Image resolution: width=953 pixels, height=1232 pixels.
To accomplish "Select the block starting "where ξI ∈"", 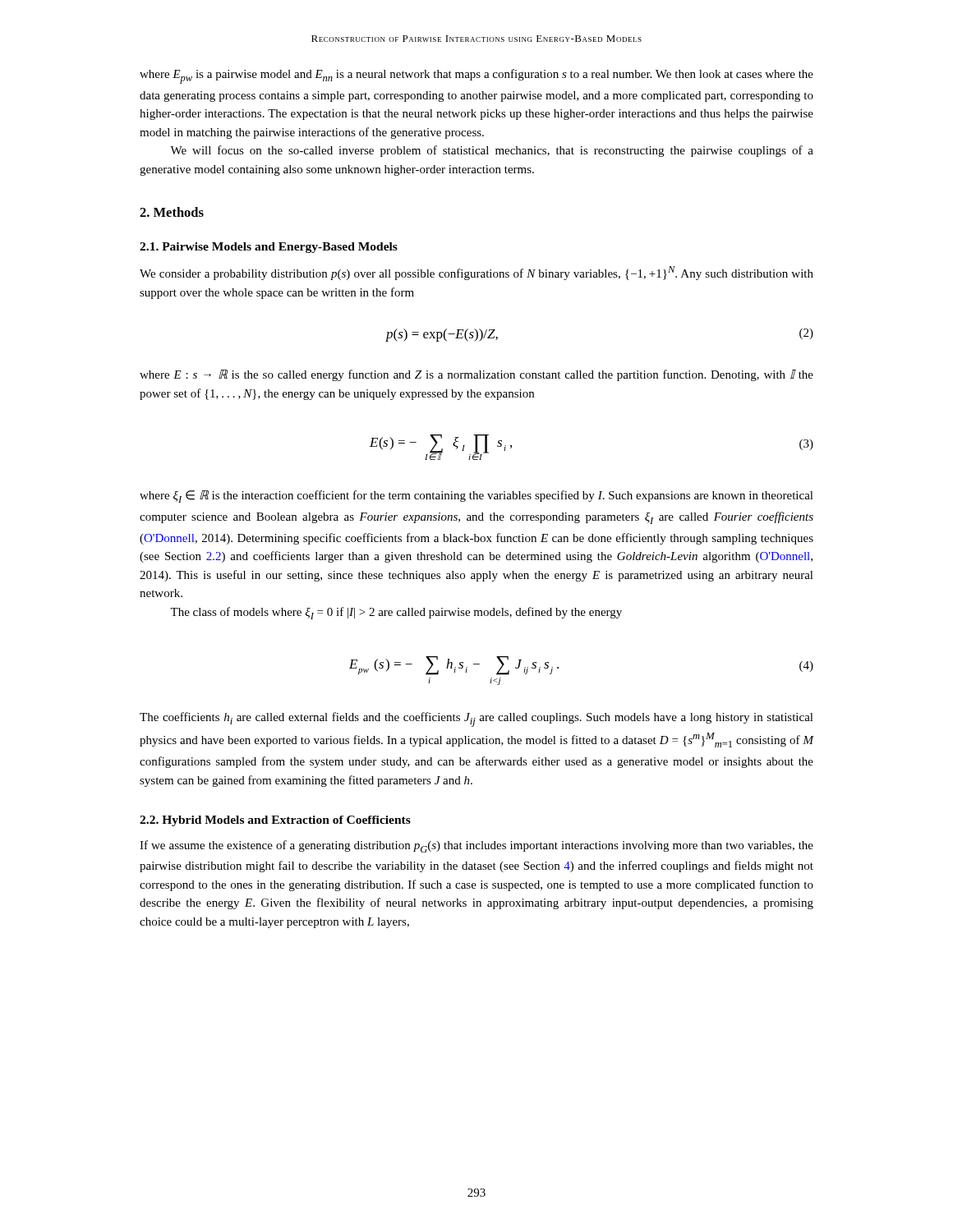I will (x=476, y=555).
